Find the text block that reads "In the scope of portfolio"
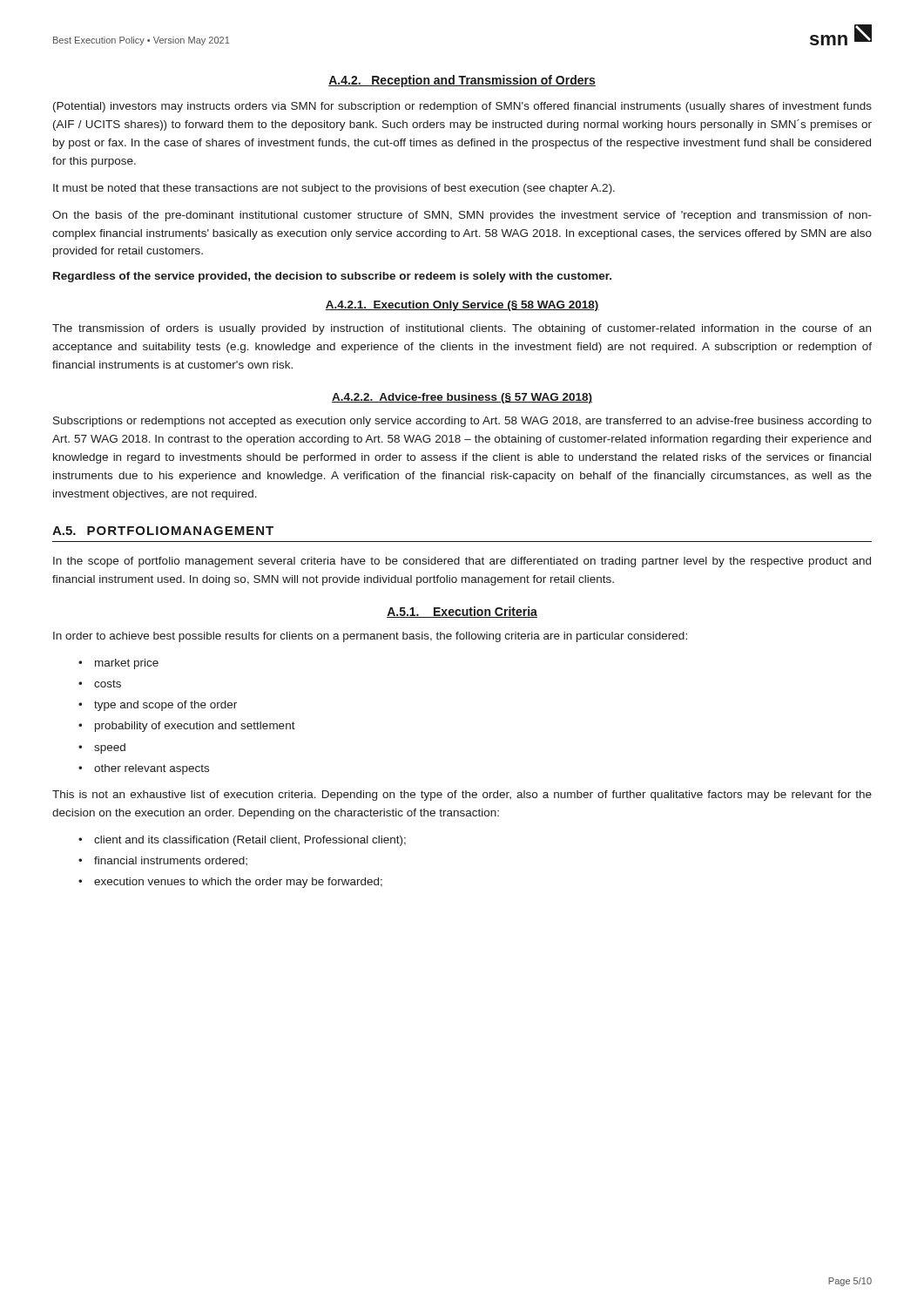 coord(462,570)
